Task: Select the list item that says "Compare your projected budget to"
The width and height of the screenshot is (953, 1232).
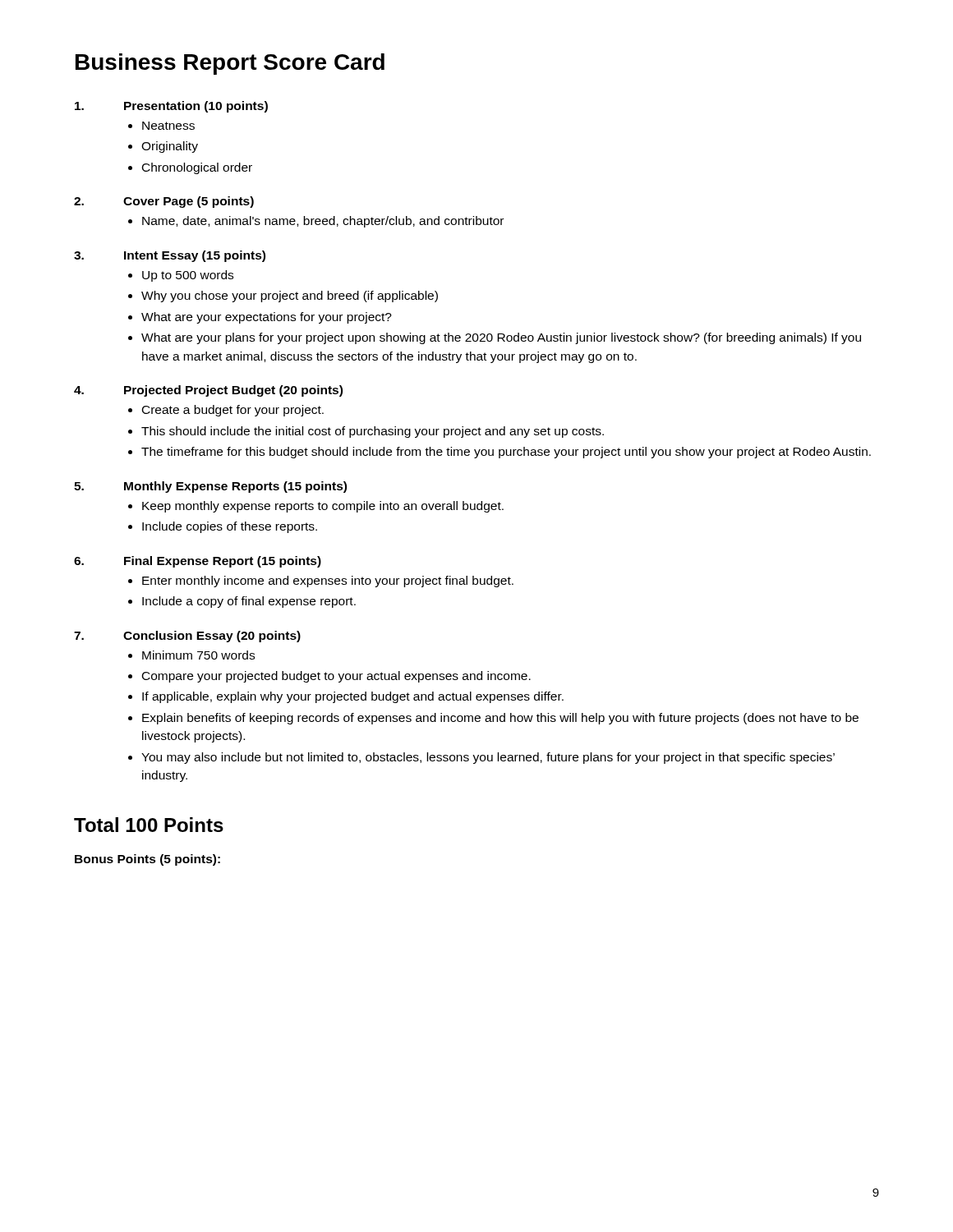Action: point(336,676)
